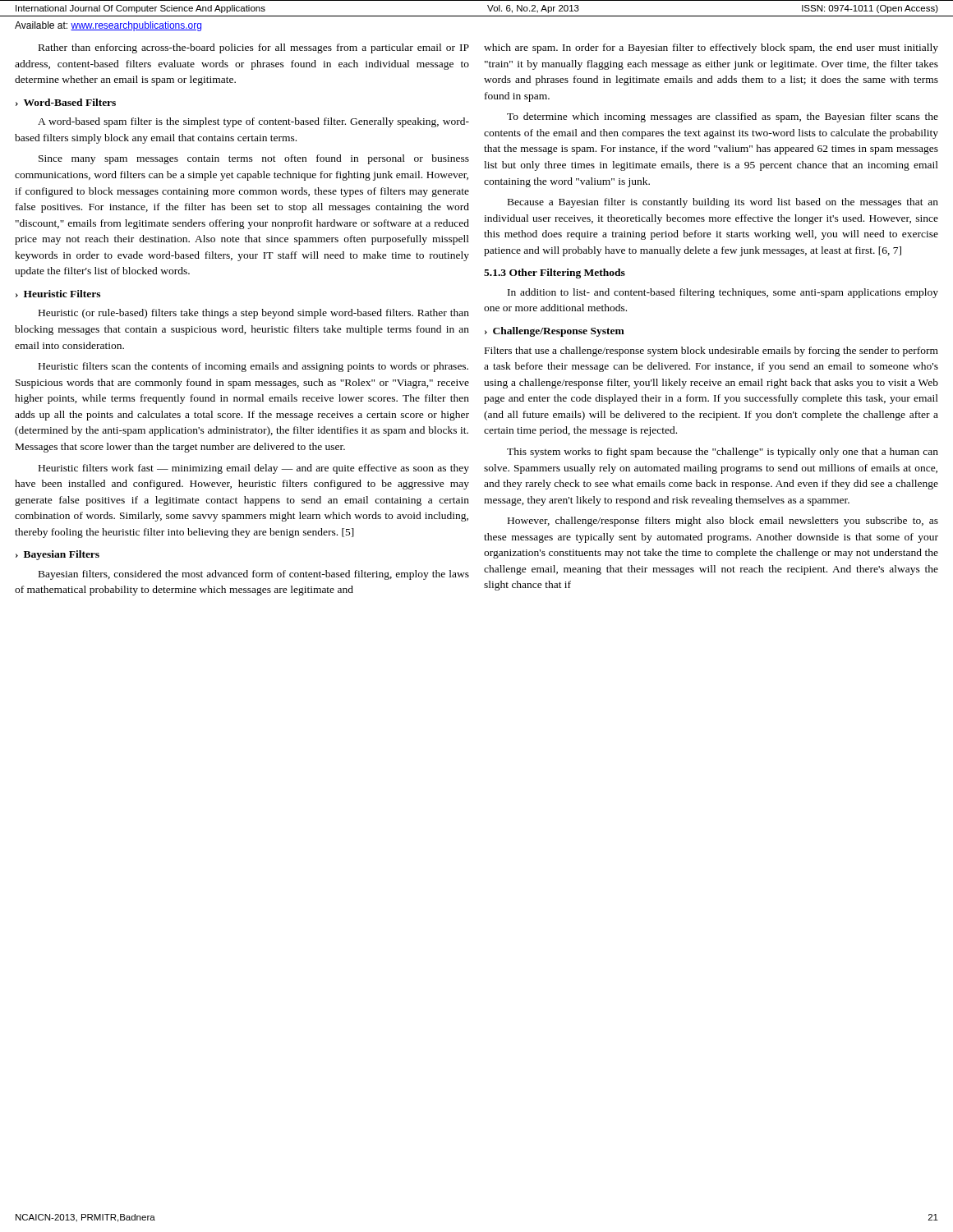Click on the text that reads "Available at: www.researchpublications.org"

(x=108, y=25)
